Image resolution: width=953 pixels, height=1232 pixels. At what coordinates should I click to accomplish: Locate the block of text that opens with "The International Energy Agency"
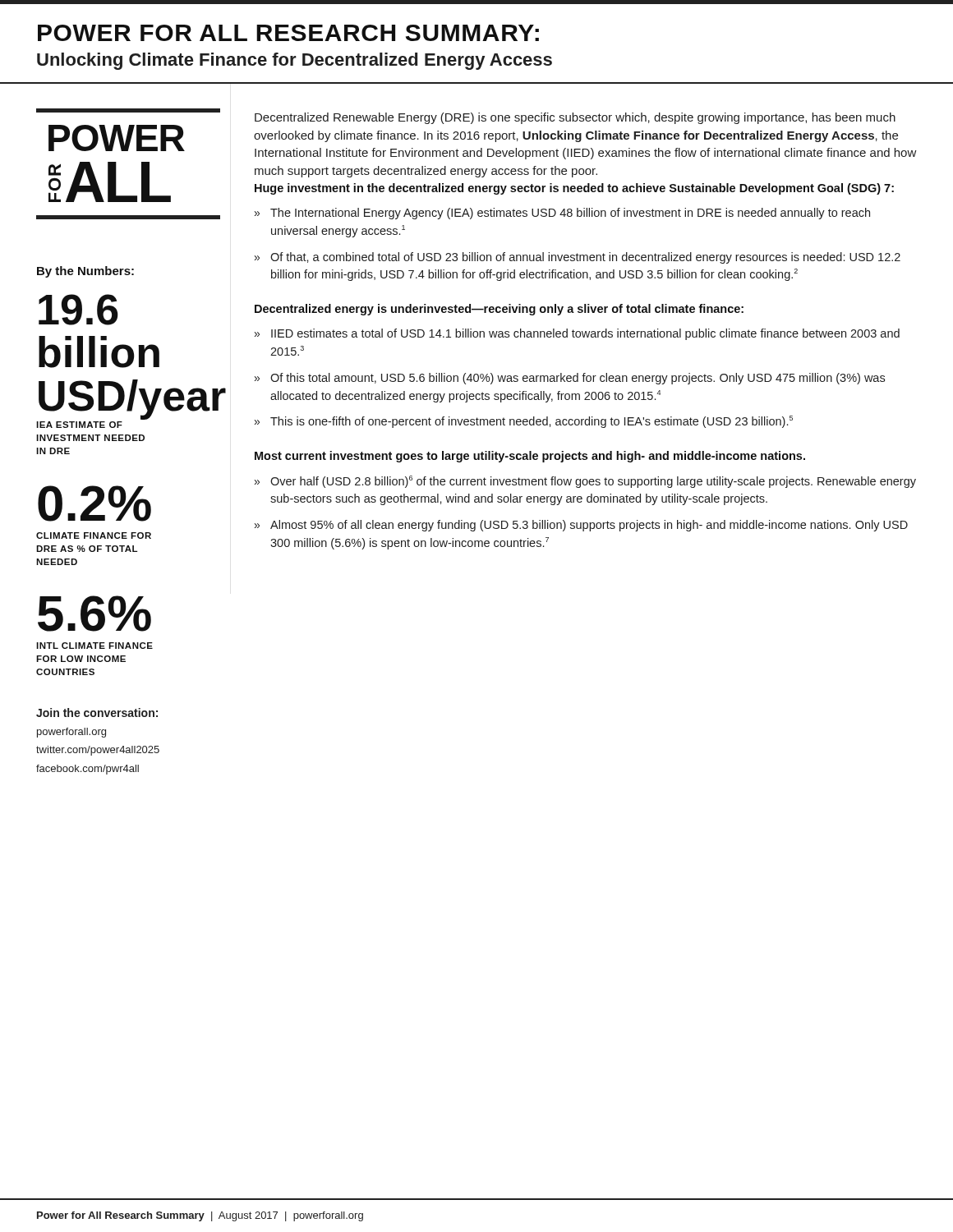[571, 222]
